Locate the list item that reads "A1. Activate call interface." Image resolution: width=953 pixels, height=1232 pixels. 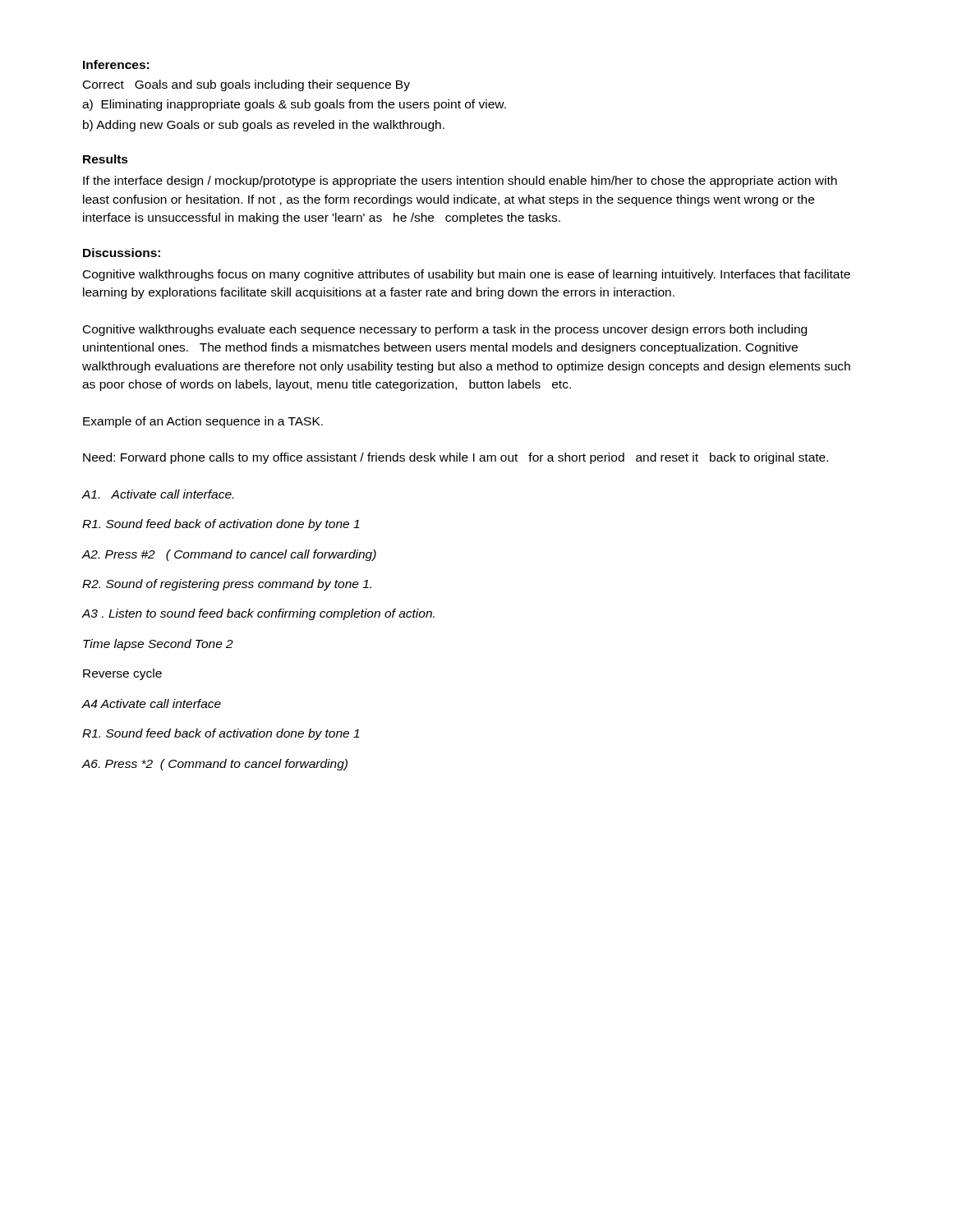tap(159, 494)
